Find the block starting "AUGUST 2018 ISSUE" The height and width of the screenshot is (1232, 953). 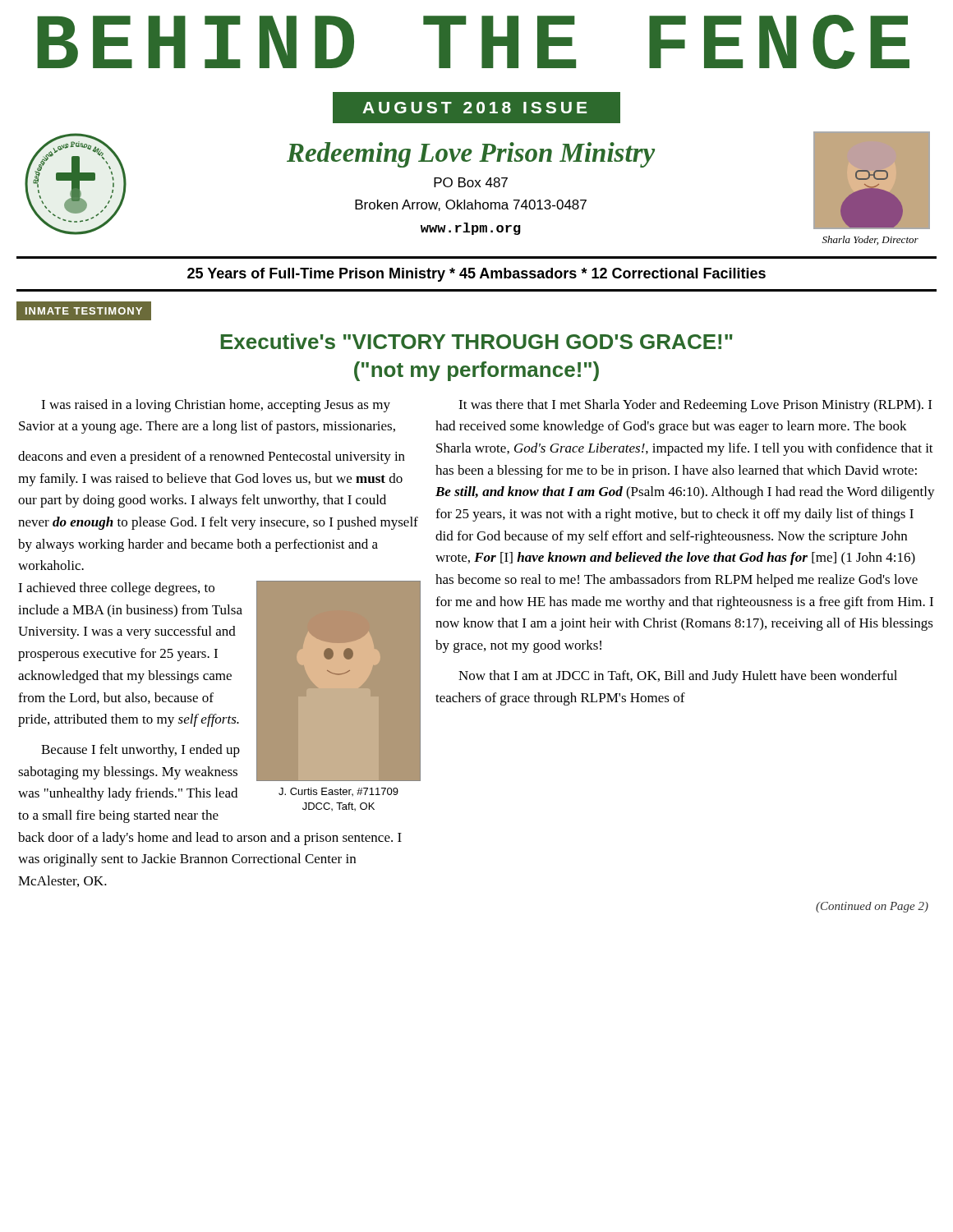tap(476, 108)
